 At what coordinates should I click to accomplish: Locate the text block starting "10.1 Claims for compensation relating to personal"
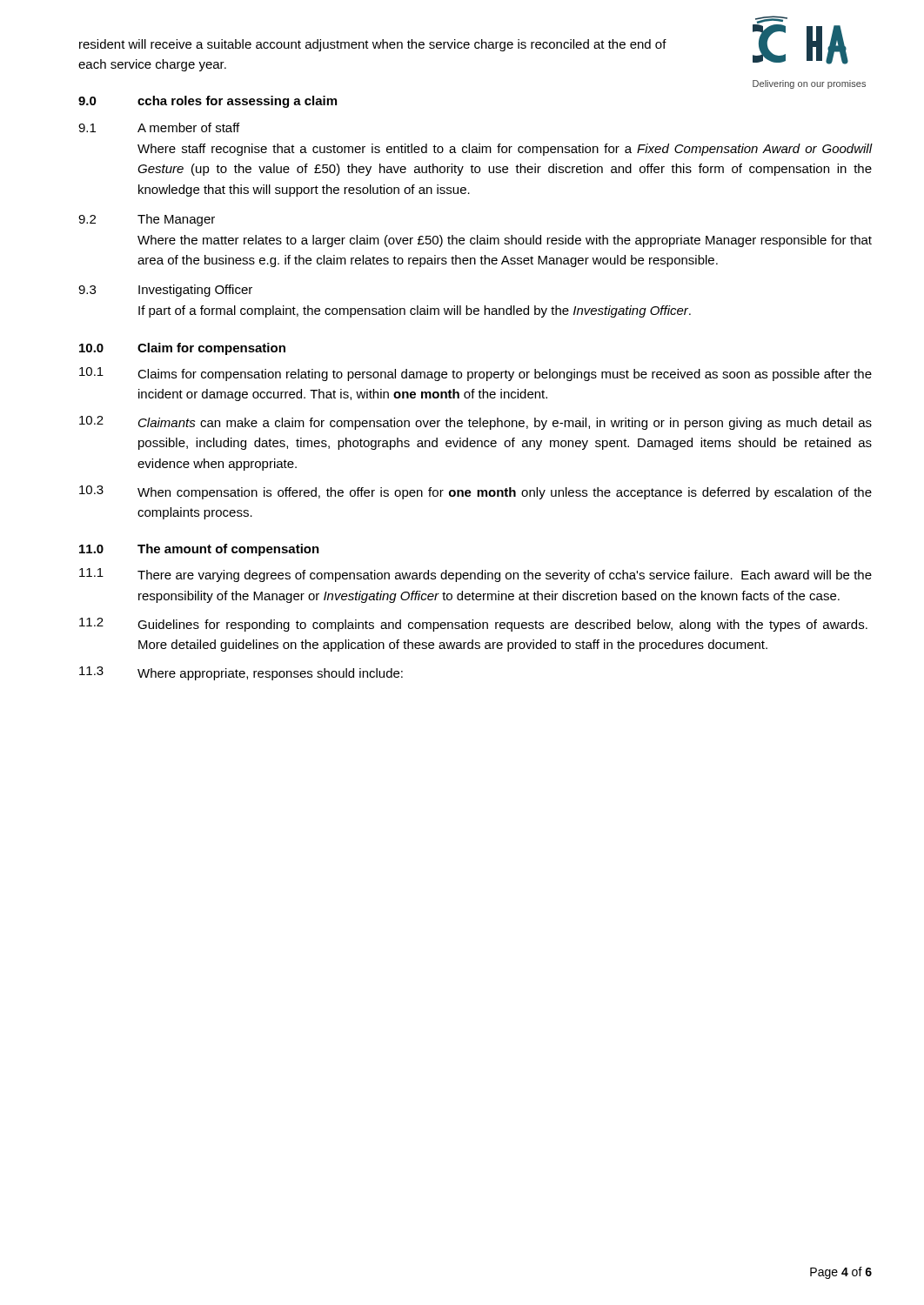475,383
